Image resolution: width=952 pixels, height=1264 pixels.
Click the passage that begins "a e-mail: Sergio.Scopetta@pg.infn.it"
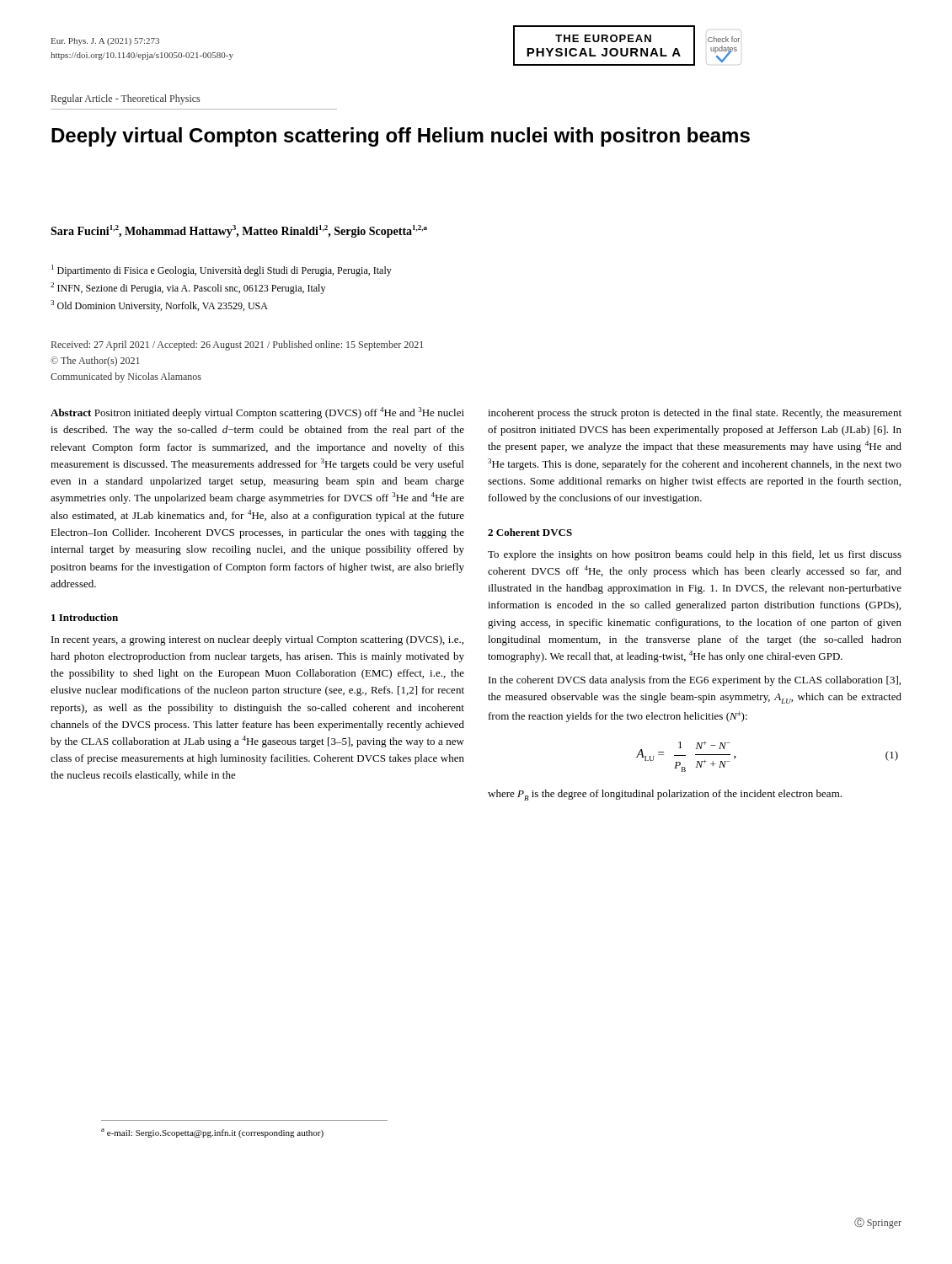pos(244,1132)
